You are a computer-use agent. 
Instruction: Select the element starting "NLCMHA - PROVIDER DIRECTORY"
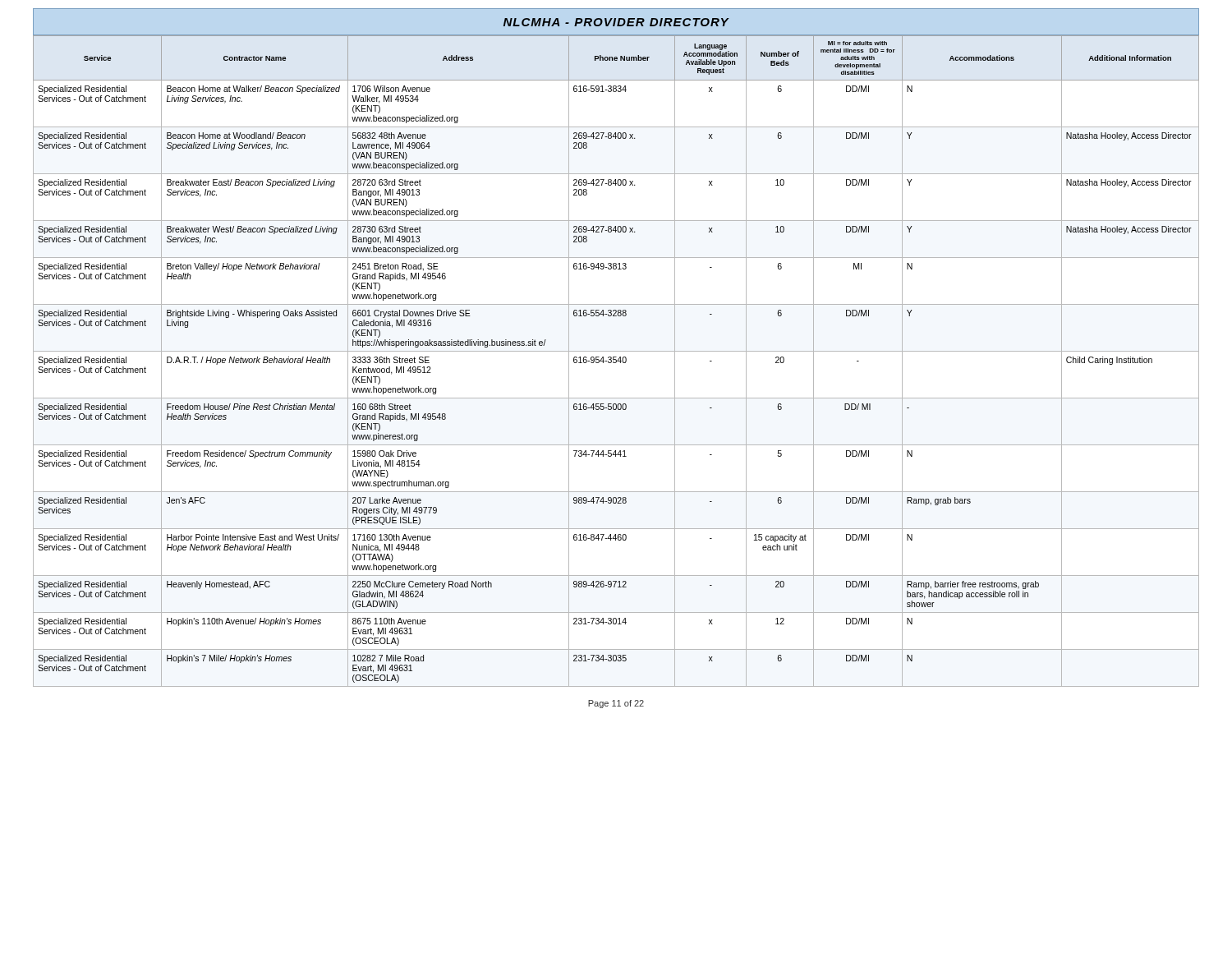click(616, 22)
